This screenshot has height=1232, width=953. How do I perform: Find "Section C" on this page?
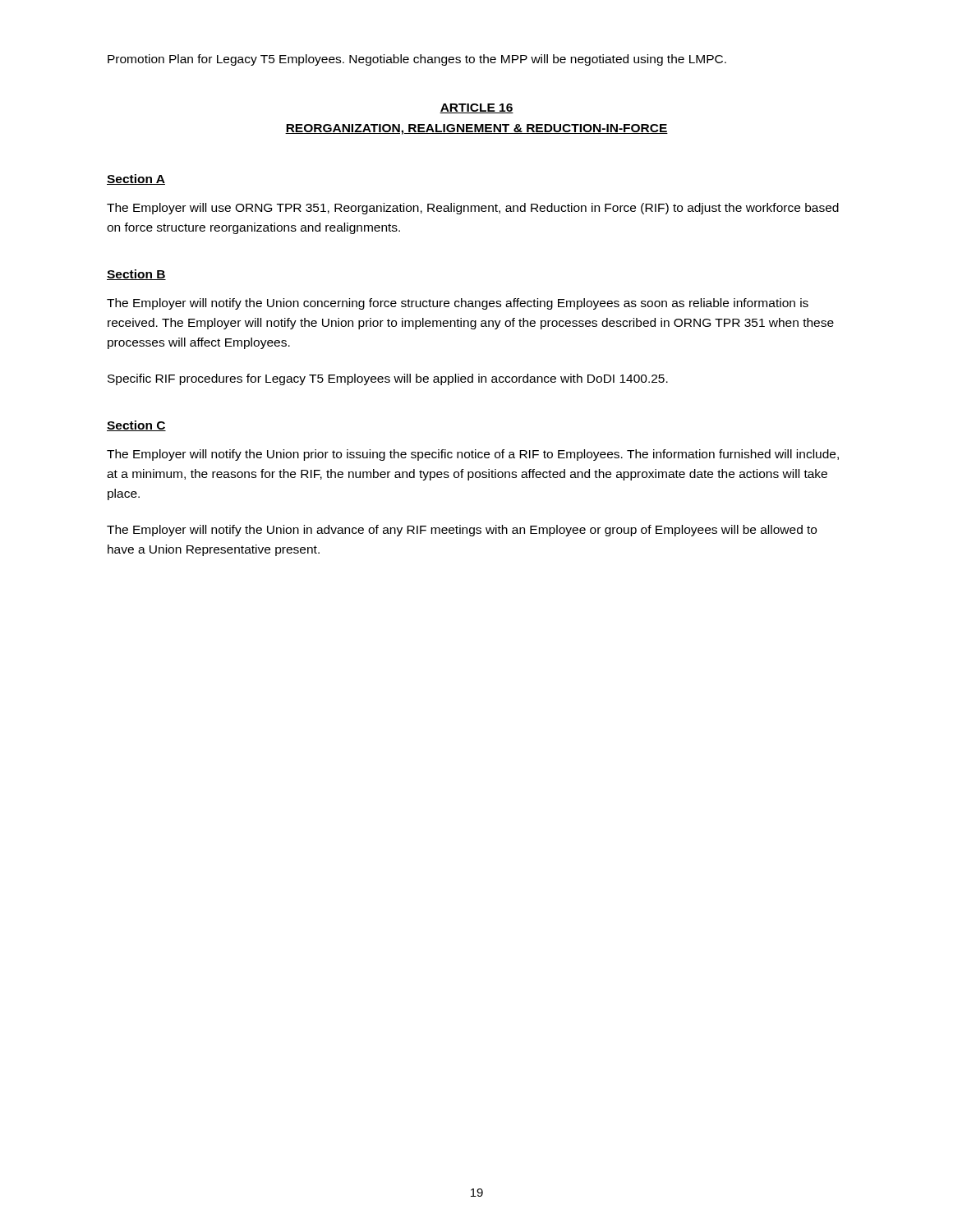click(x=136, y=425)
